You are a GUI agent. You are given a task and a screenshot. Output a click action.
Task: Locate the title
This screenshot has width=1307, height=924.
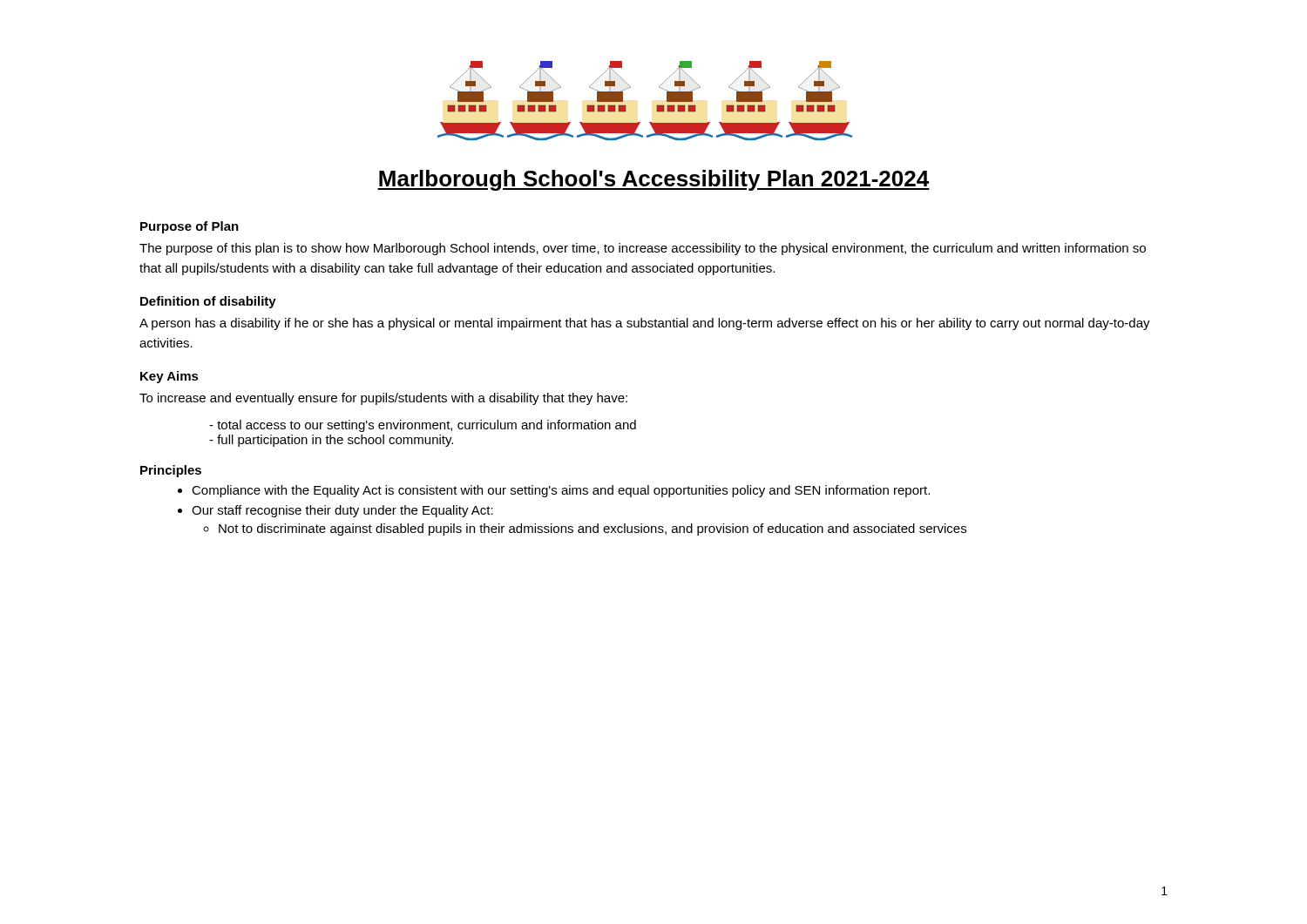[654, 179]
